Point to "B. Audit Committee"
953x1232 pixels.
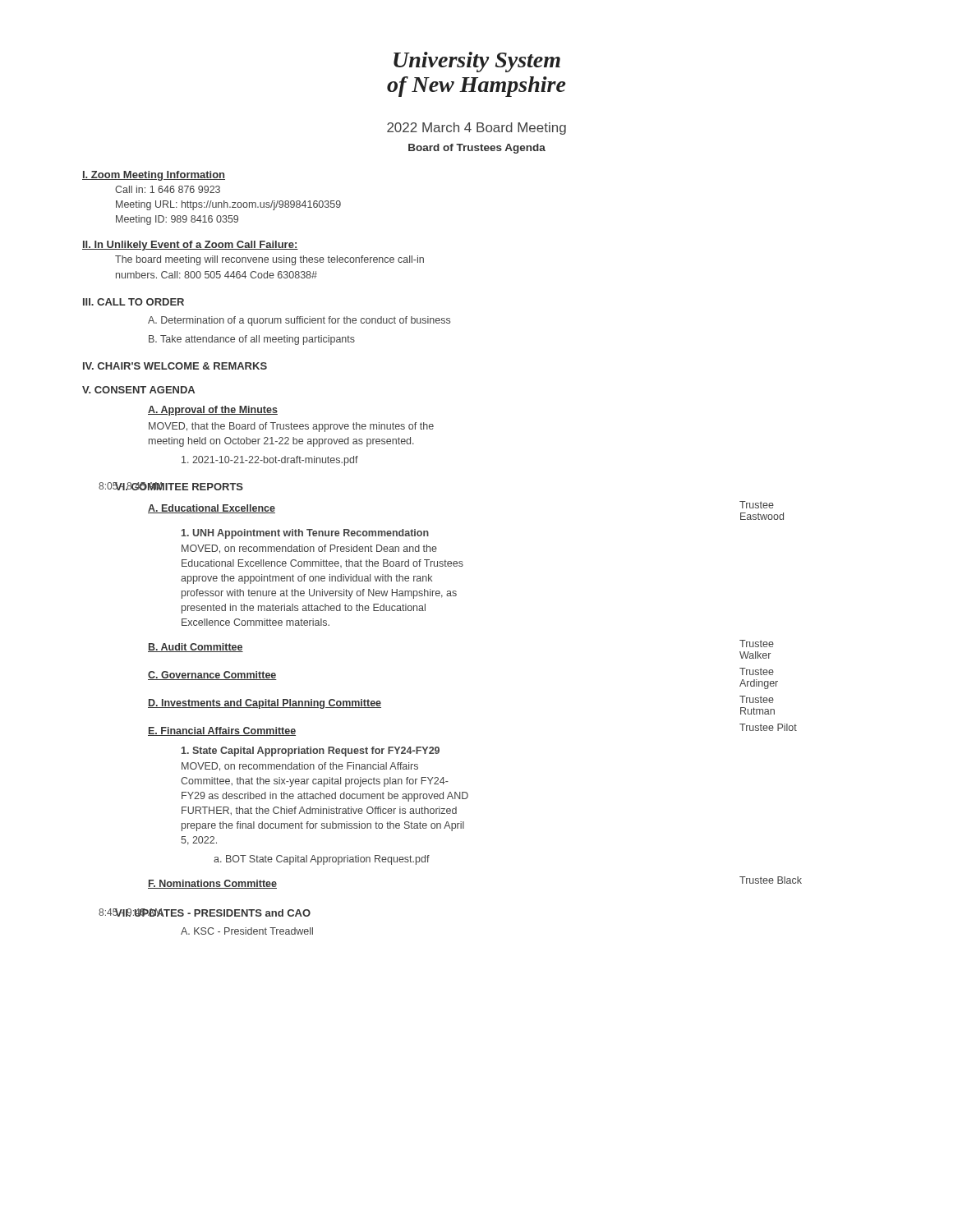(x=195, y=647)
